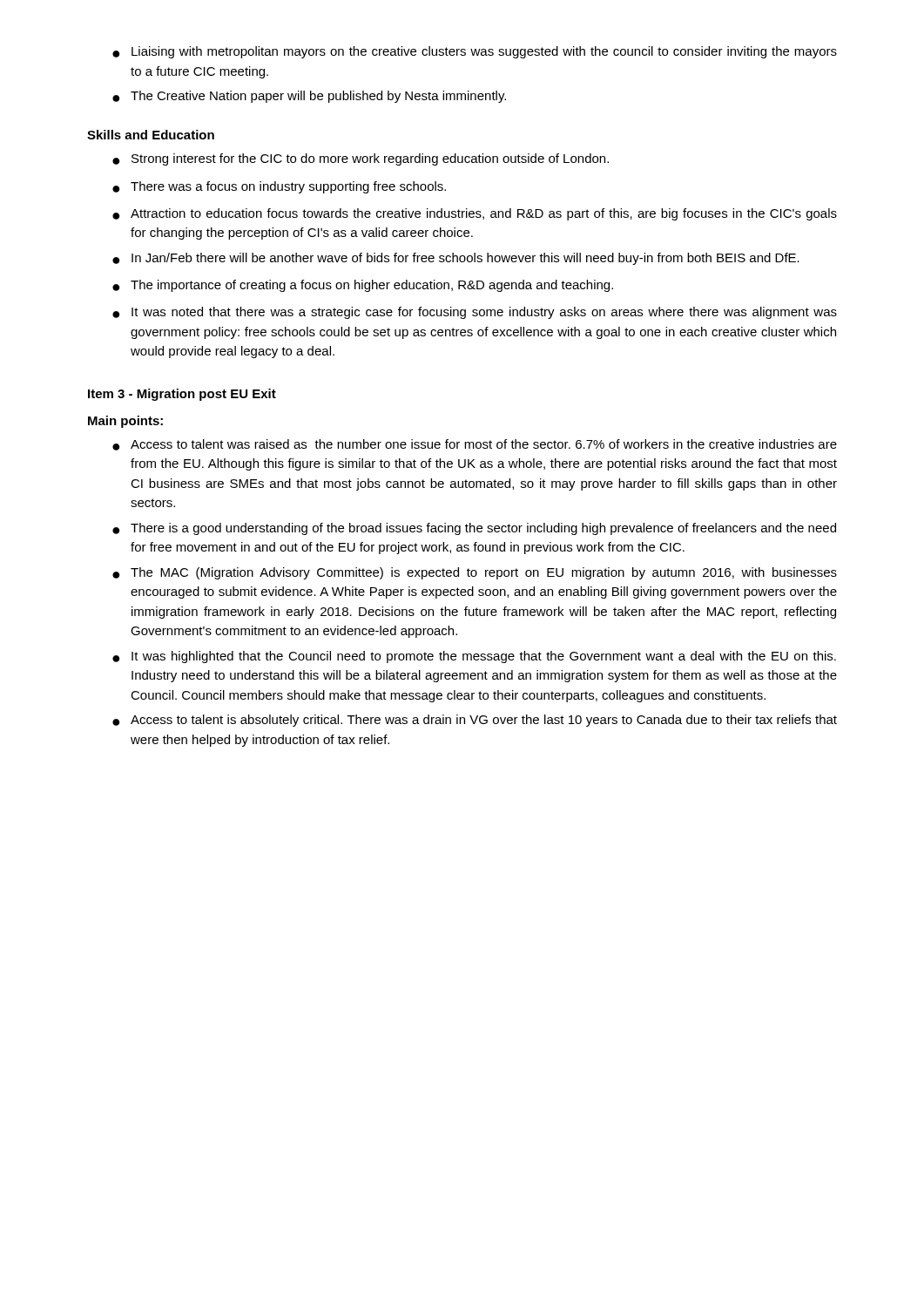Click the passage that begins "● Strong interest for"
Image resolution: width=924 pixels, height=1307 pixels.
[x=474, y=160]
